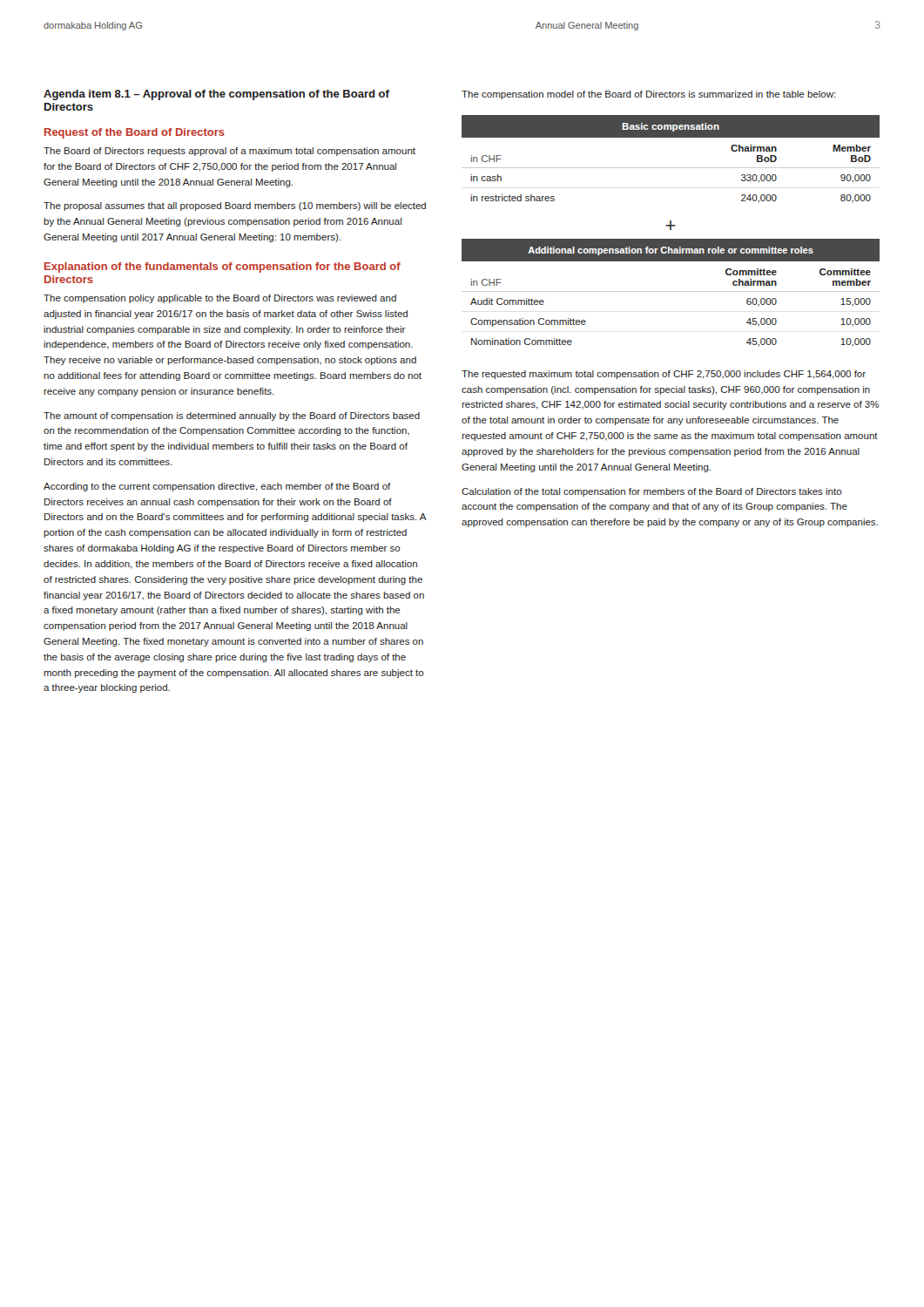Viewport: 924px width, 1307px height.
Task: Where is the passage that starts "The proposal assumes that all"?
Action: pos(235,222)
